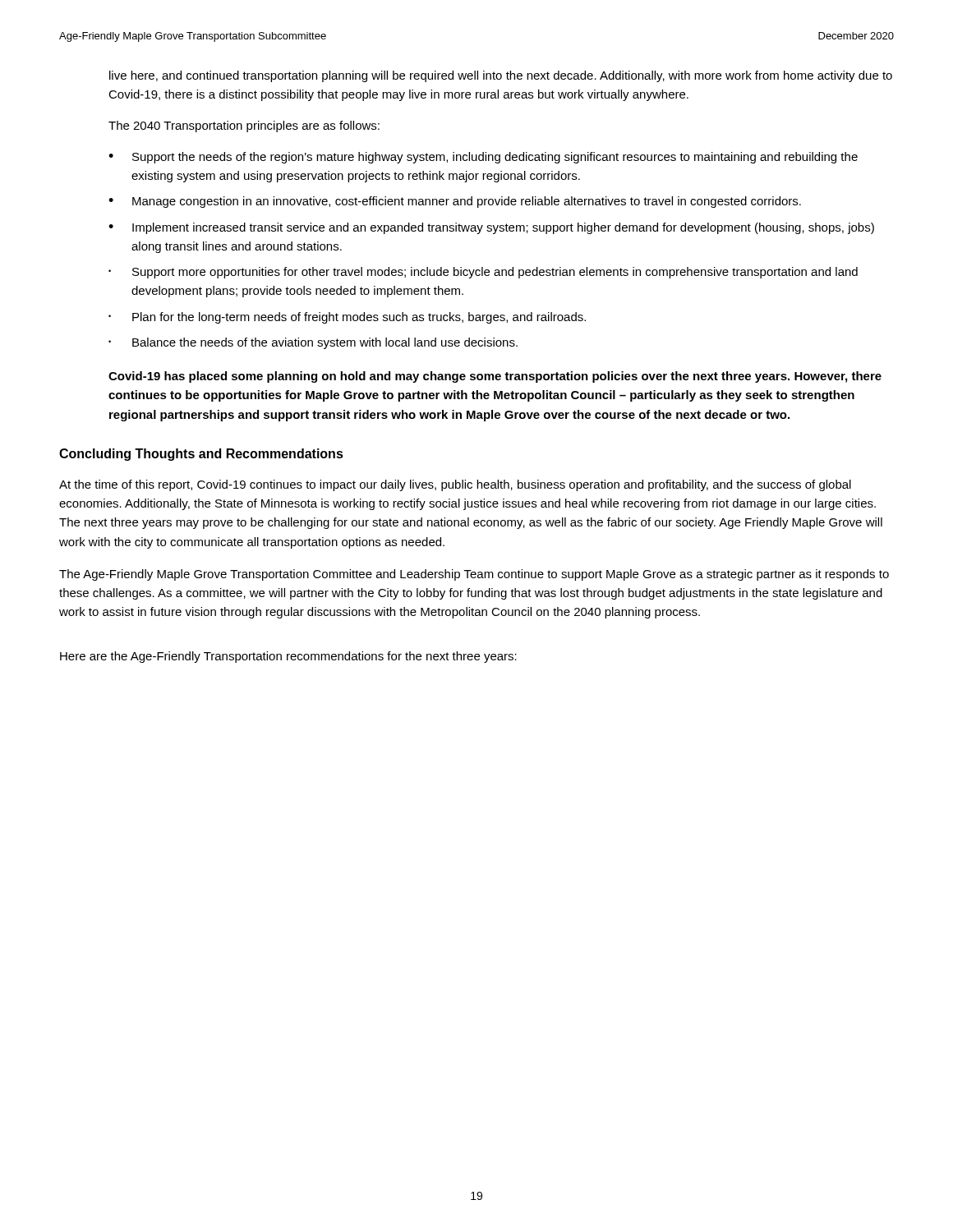Image resolution: width=953 pixels, height=1232 pixels.
Task: Navigate to the region starting "The 2040 Transportation principles are"
Action: pyautogui.click(x=244, y=125)
